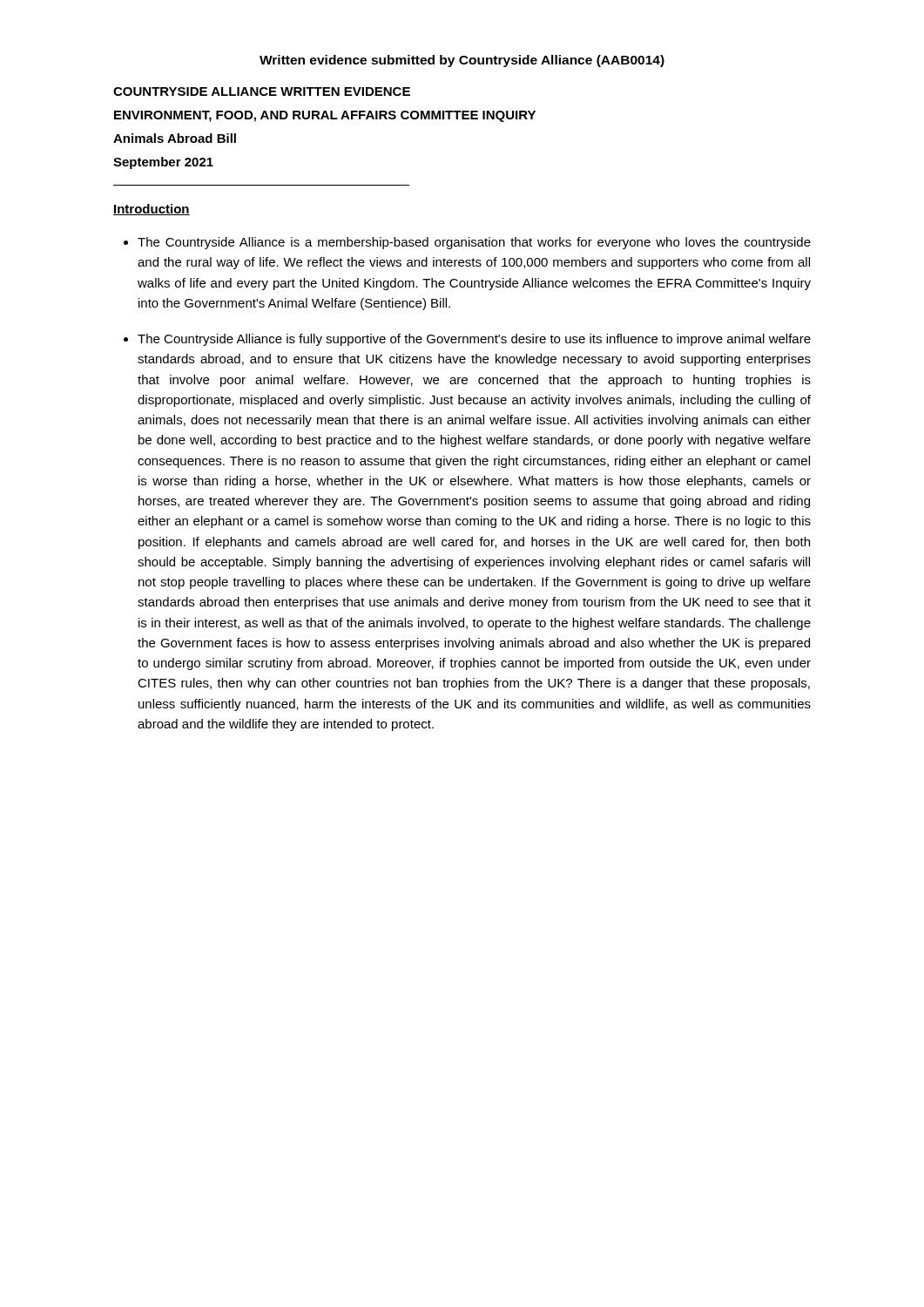
Task: Navigate to the block starting "COUNTRYSIDE ALLIANCE WRITTEN EVIDENCE"
Action: 262,91
